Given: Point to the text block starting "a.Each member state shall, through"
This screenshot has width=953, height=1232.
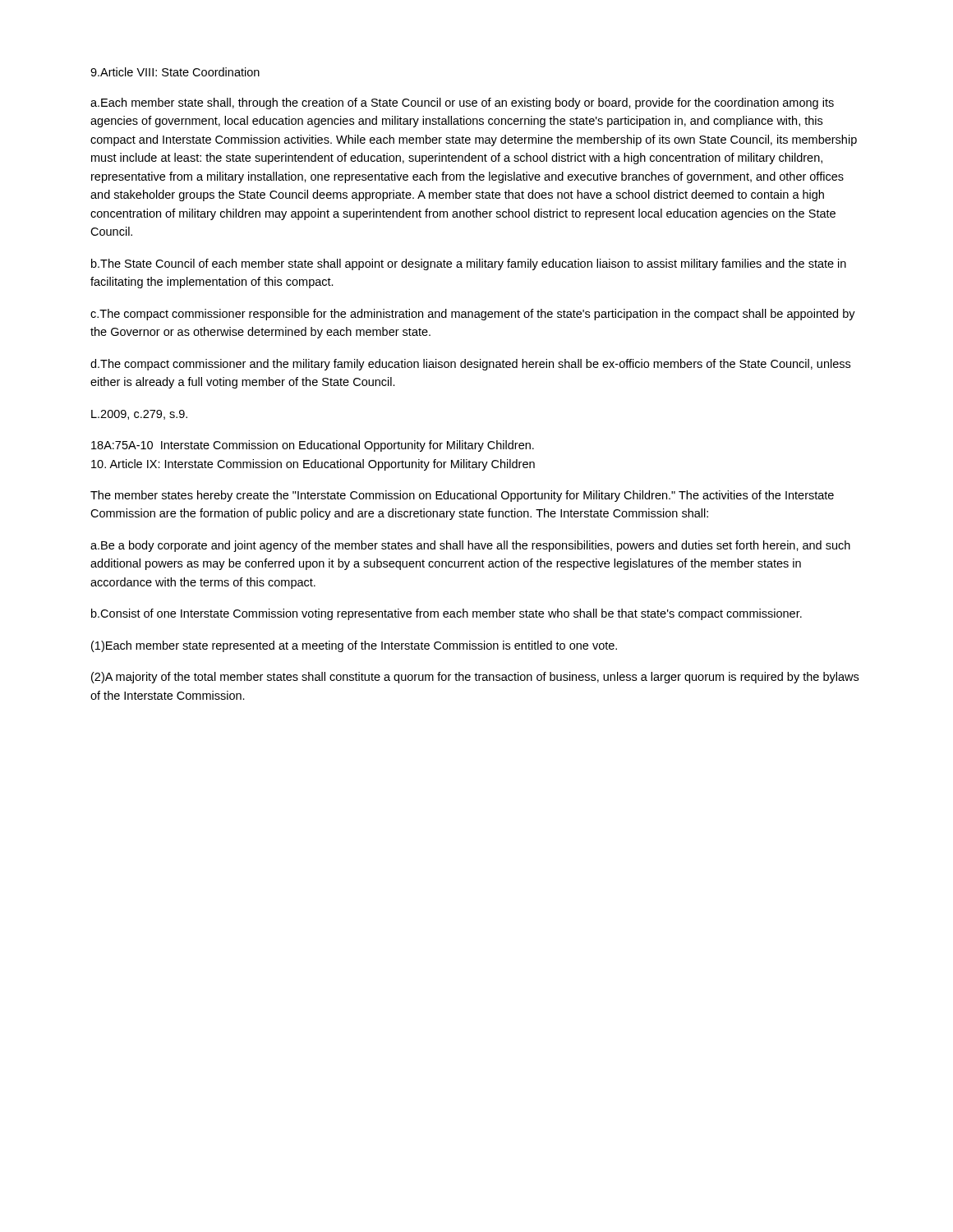Looking at the screenshot, I should click(474, 167).
